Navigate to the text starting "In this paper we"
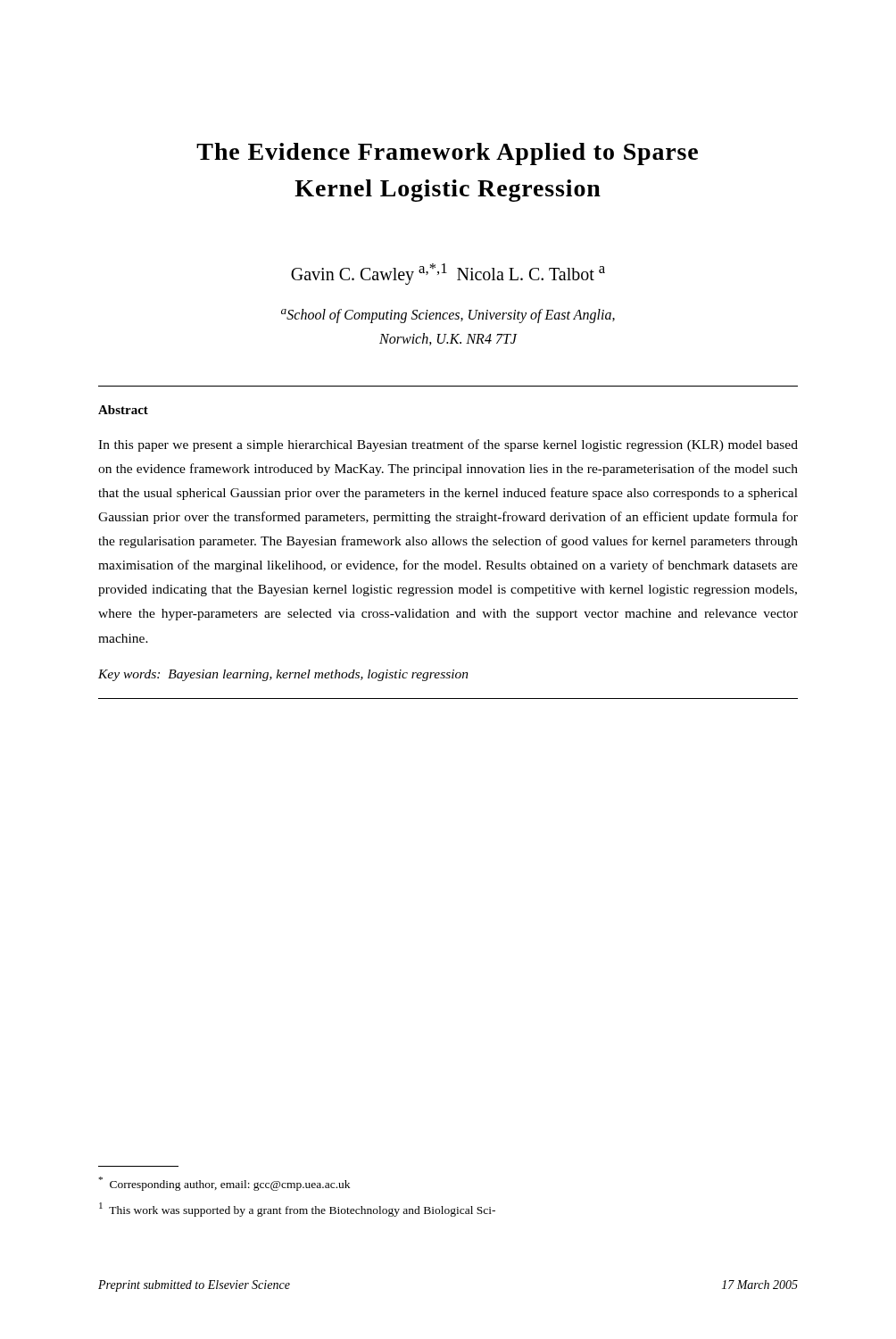 [x=448, y=541]
